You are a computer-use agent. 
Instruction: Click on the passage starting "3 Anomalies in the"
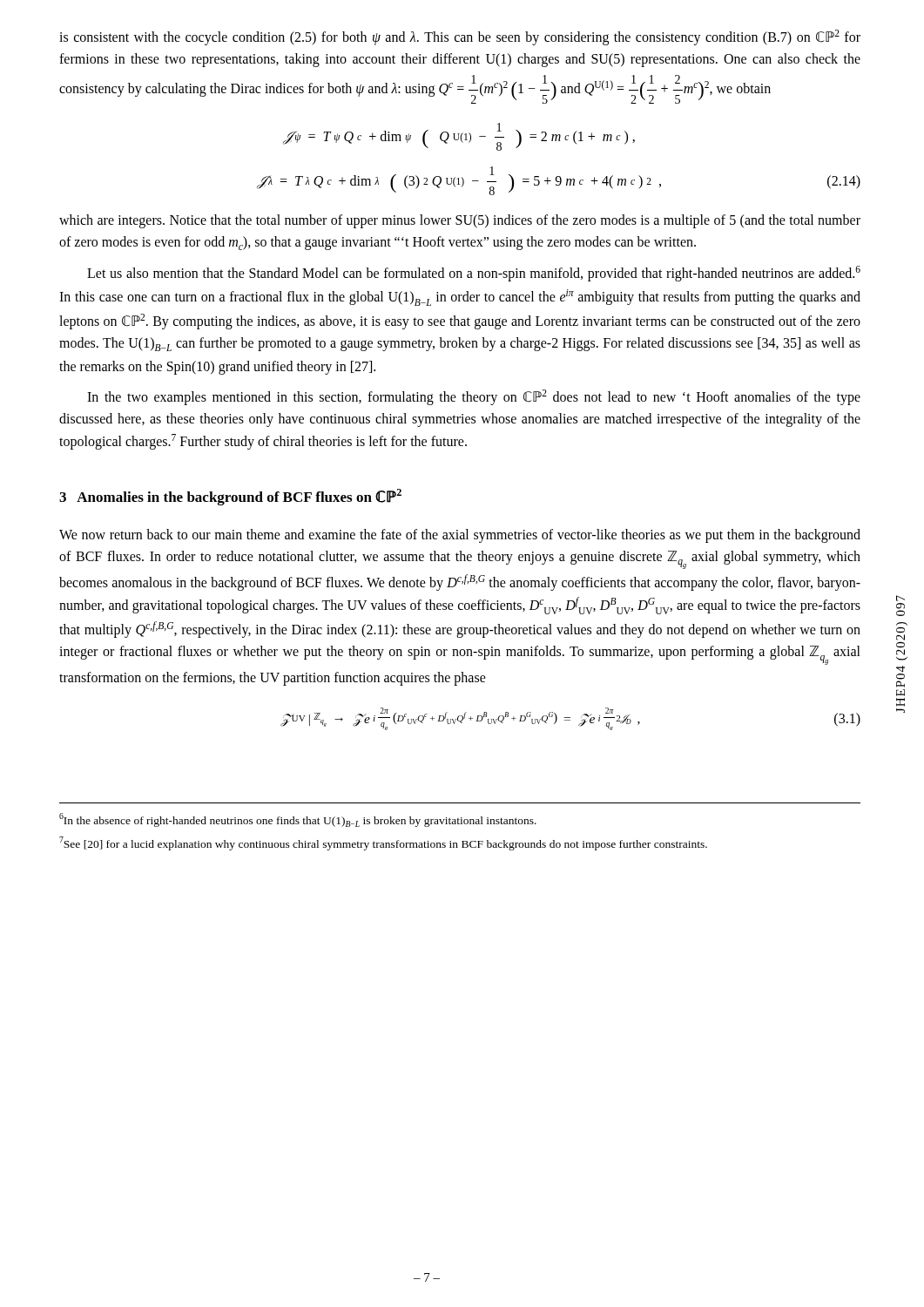point(230,495)
